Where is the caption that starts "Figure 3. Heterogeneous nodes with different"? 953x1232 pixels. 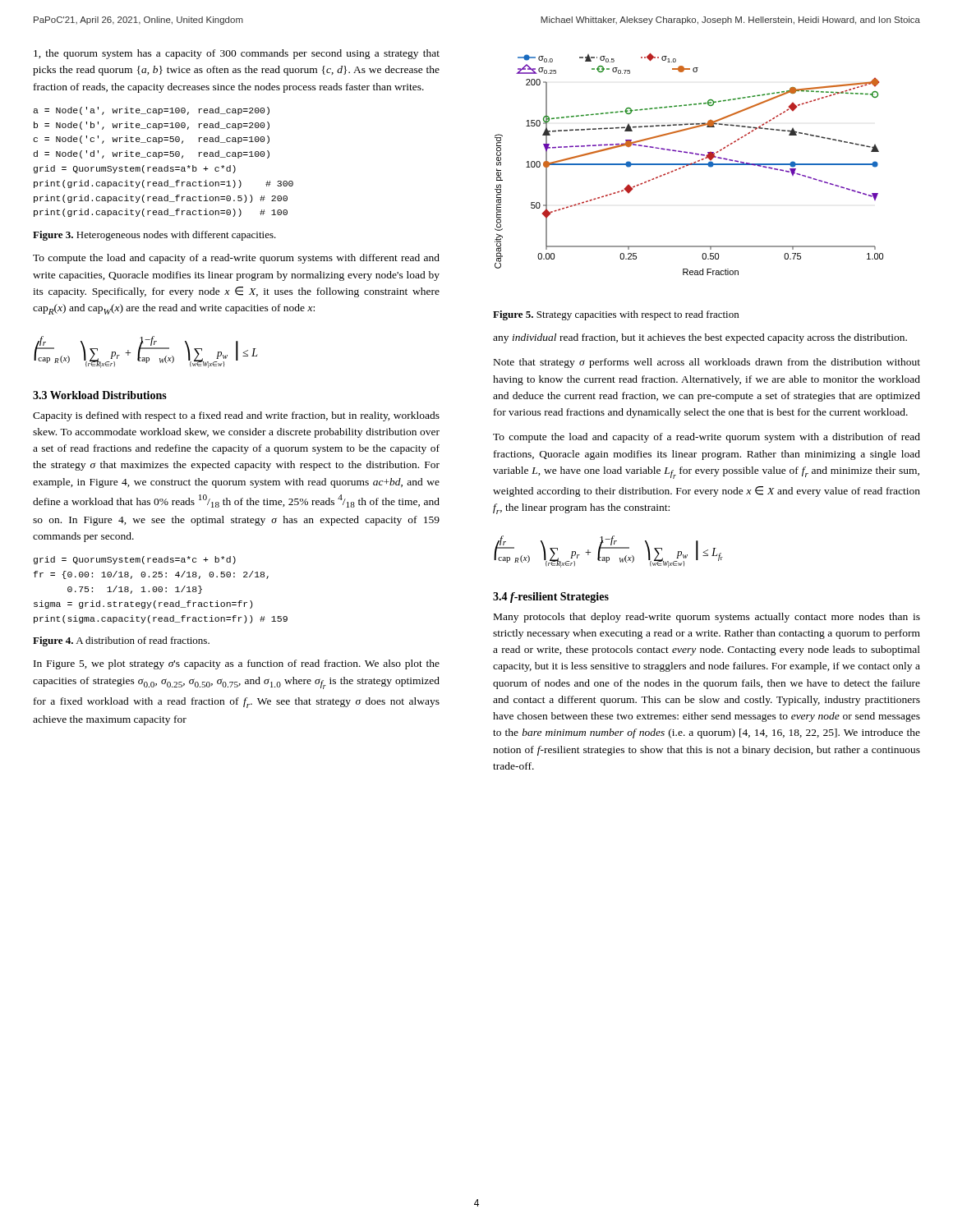(155, 235)
